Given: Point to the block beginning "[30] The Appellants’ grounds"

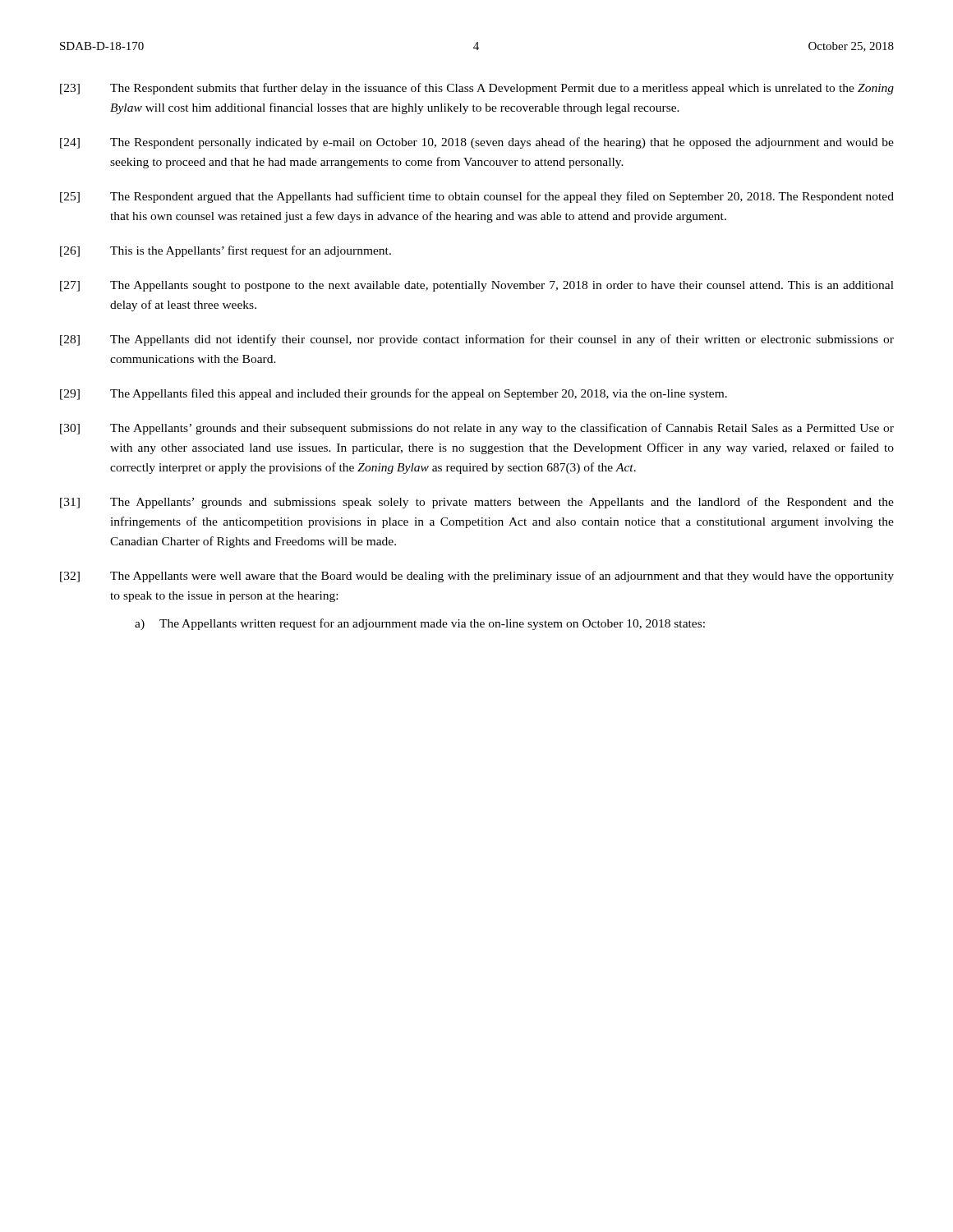Looking at the screenshot, I should (x=476, y=448).
